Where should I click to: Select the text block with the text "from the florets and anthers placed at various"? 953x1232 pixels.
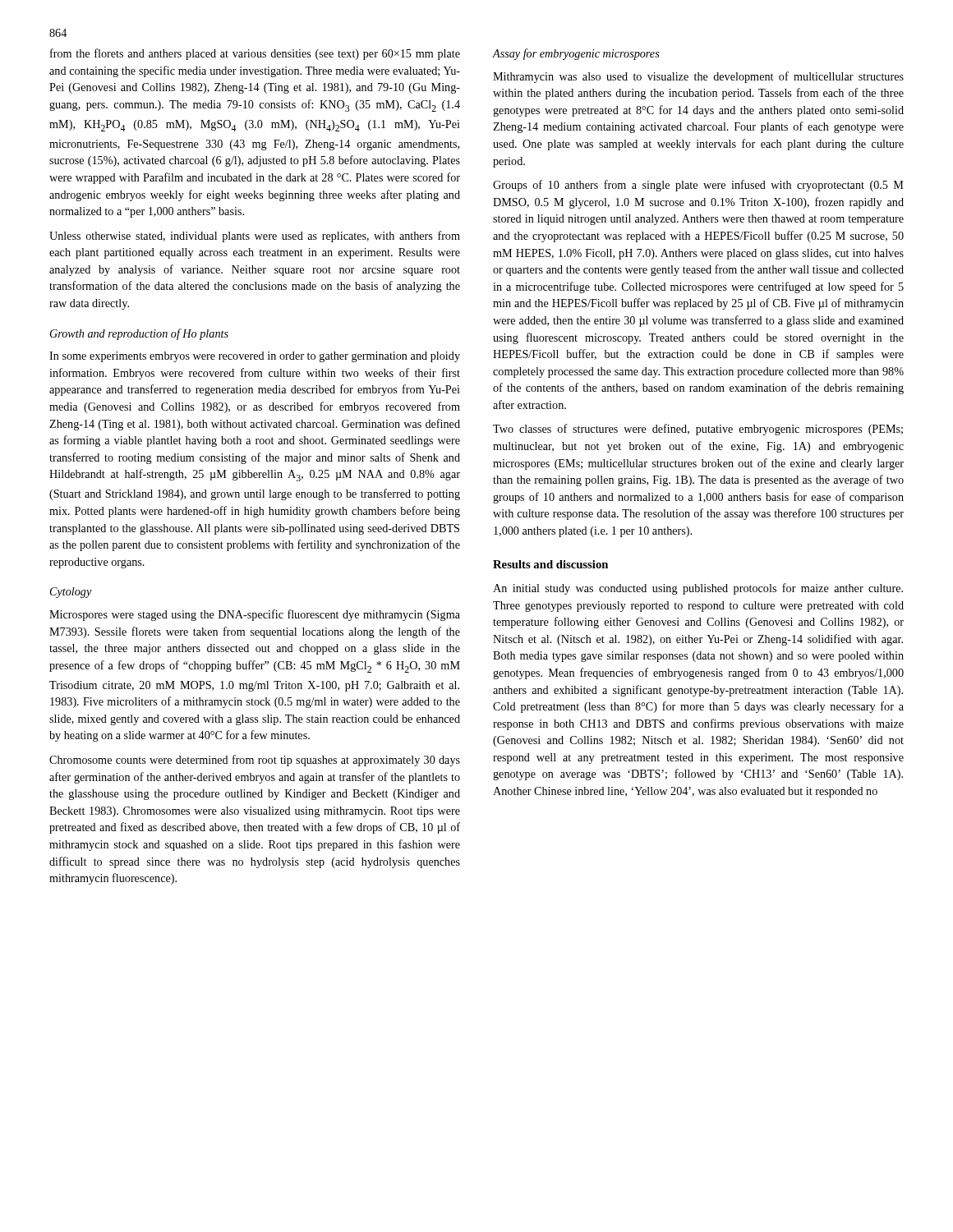tap(255, 132)
